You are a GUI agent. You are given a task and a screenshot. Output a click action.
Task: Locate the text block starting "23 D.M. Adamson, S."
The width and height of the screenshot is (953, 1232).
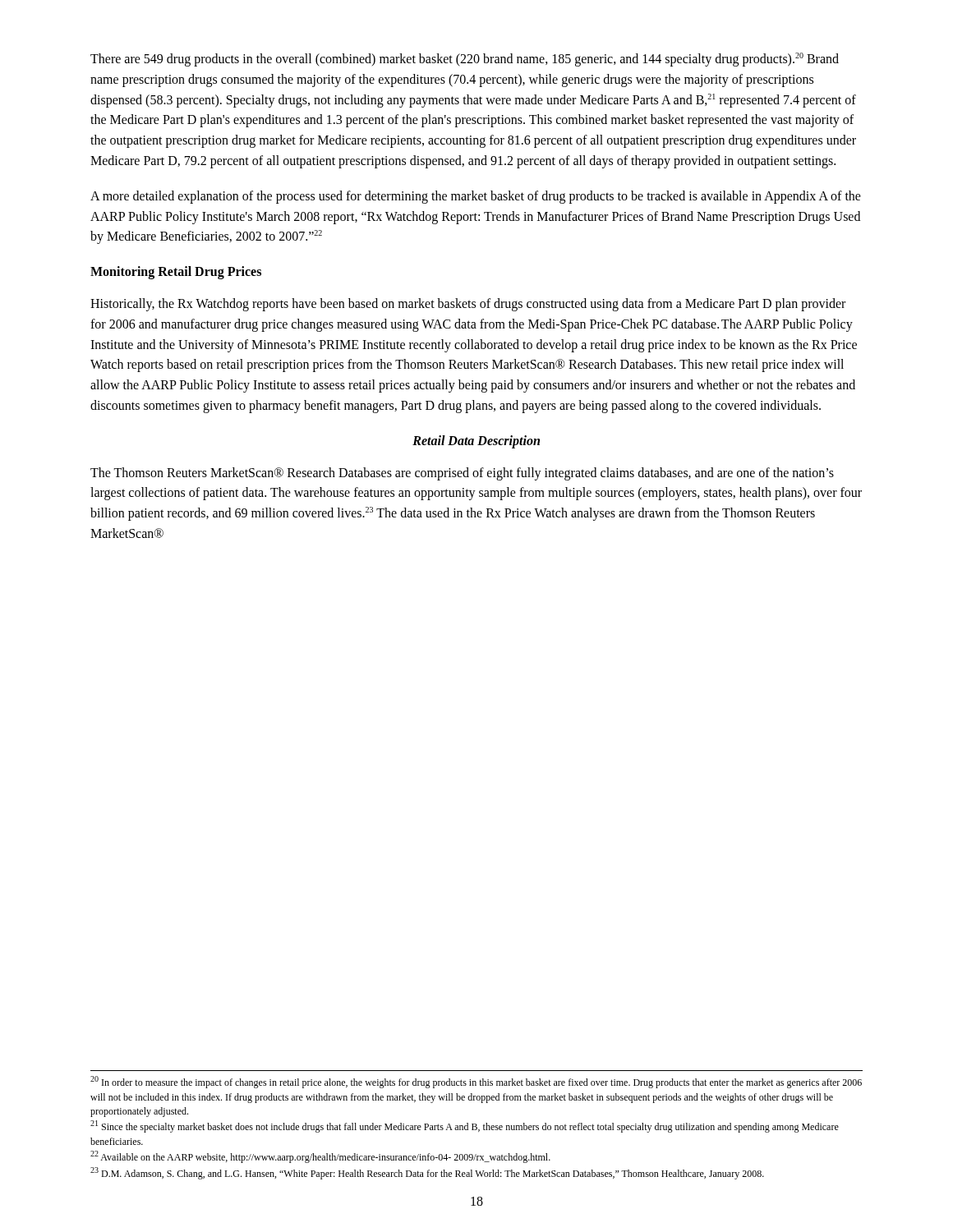click(476, 1174)
